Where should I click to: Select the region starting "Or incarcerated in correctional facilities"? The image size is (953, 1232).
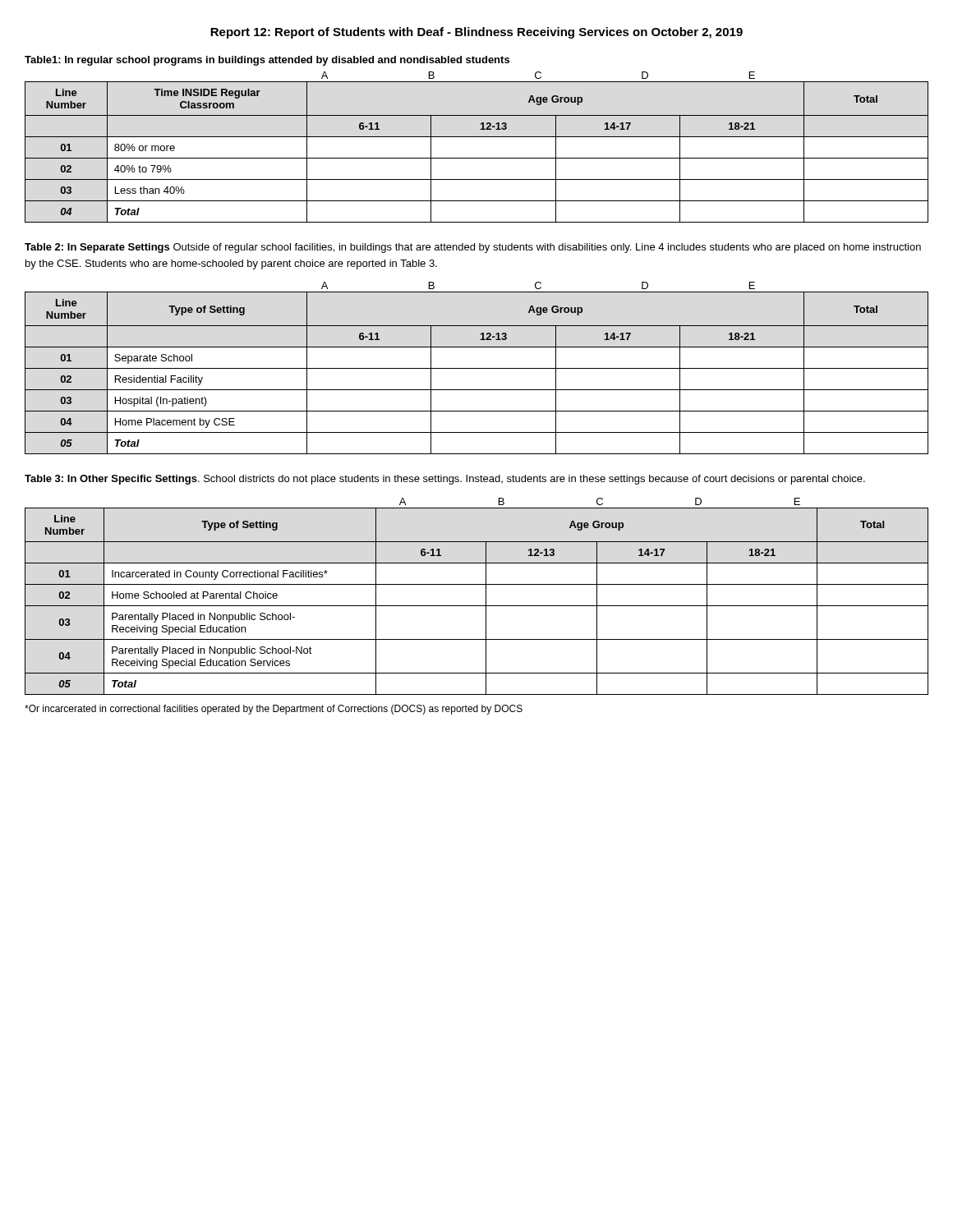pos(274,708)
